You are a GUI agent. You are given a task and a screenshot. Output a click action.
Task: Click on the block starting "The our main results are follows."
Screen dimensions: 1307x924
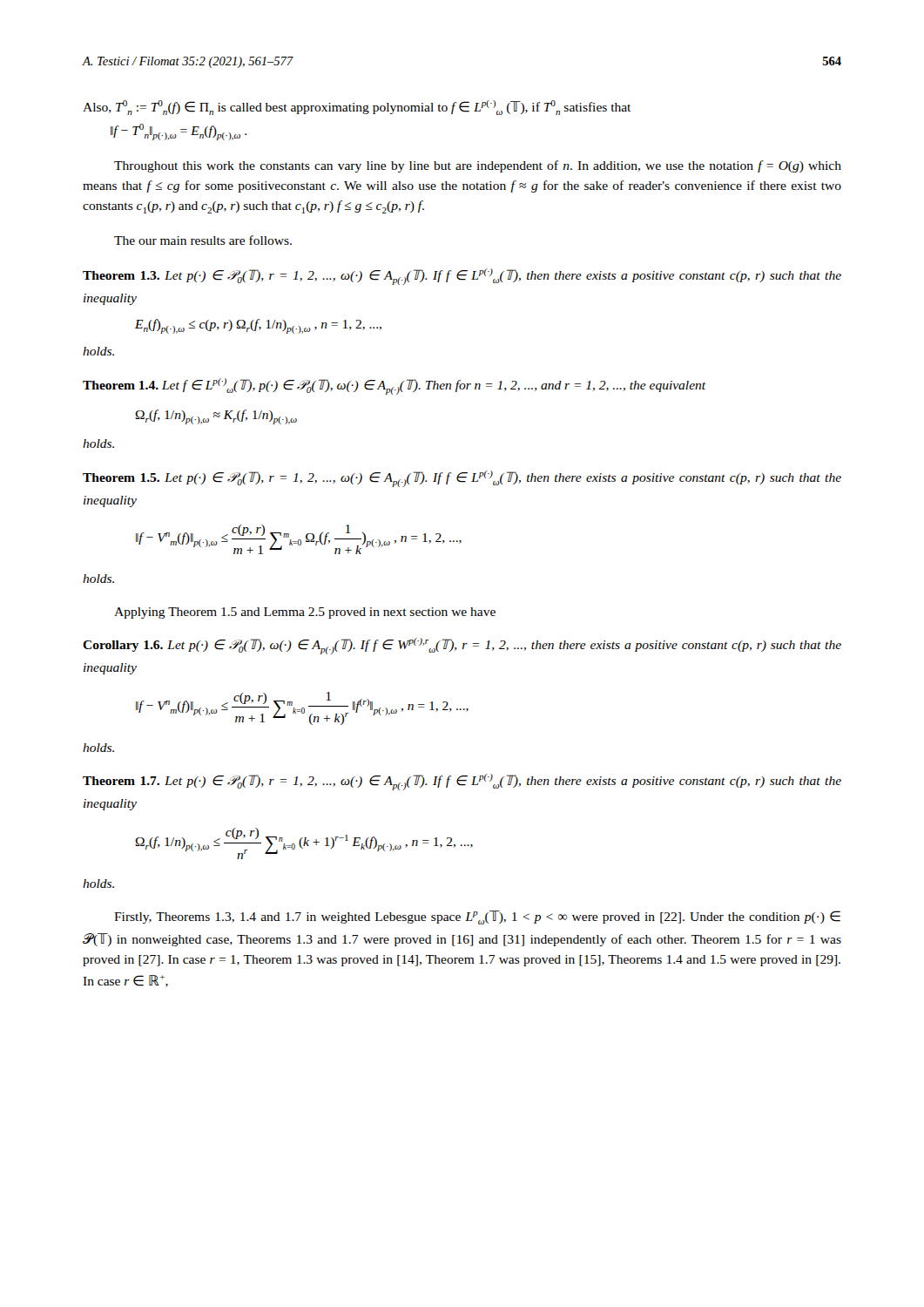203,240
